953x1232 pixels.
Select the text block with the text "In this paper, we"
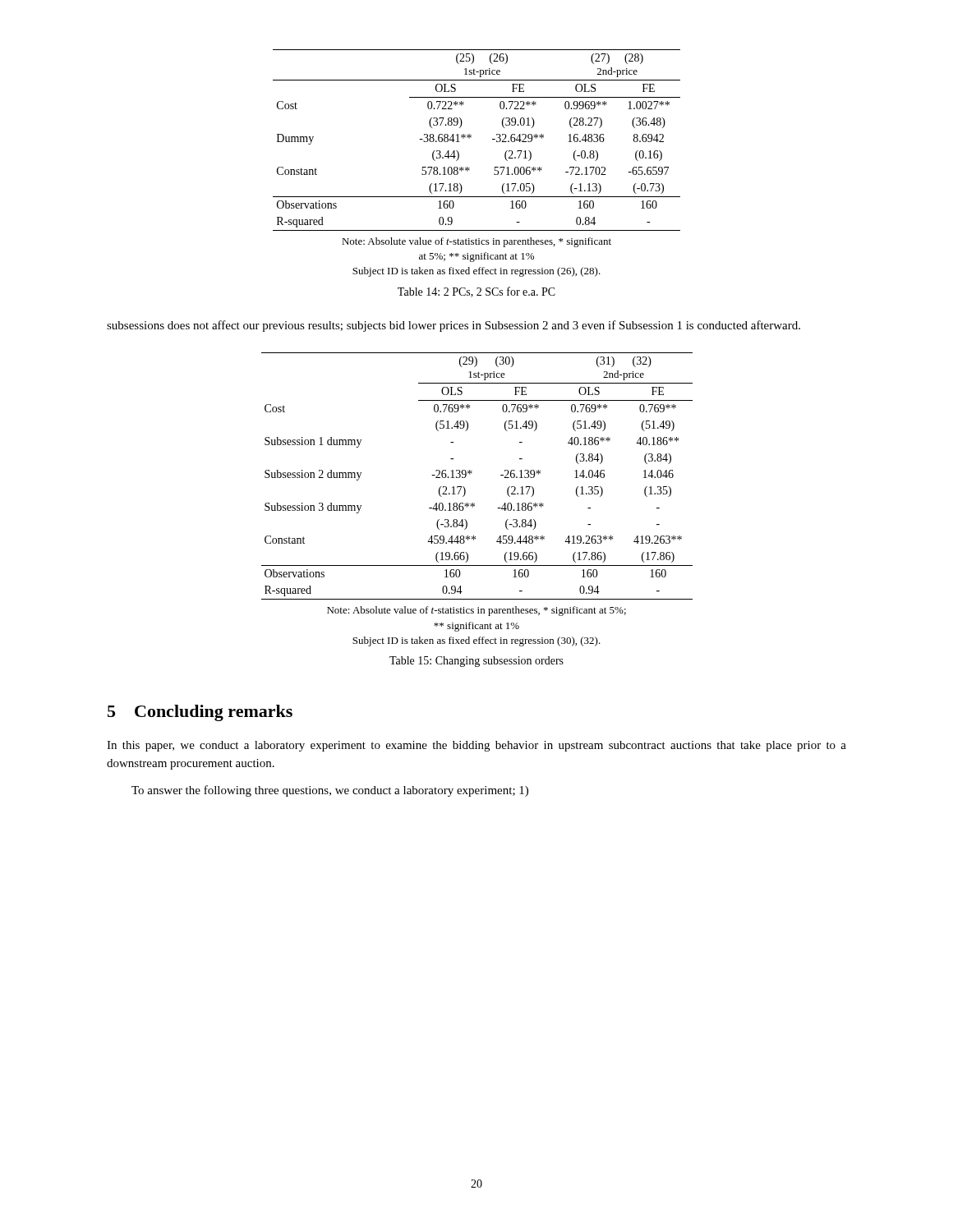(x=476, y=746)
